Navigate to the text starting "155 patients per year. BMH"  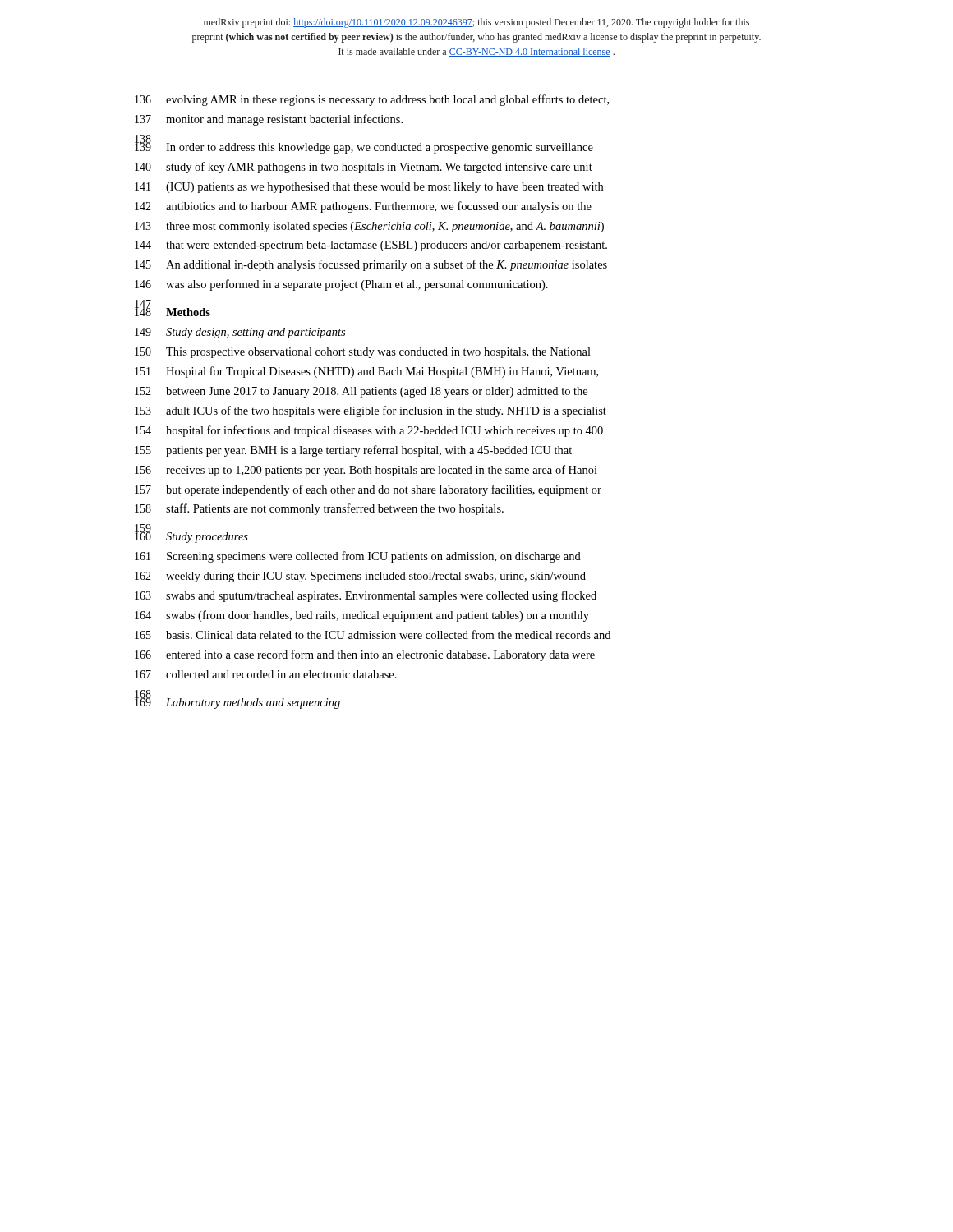(x=496, y=451)
